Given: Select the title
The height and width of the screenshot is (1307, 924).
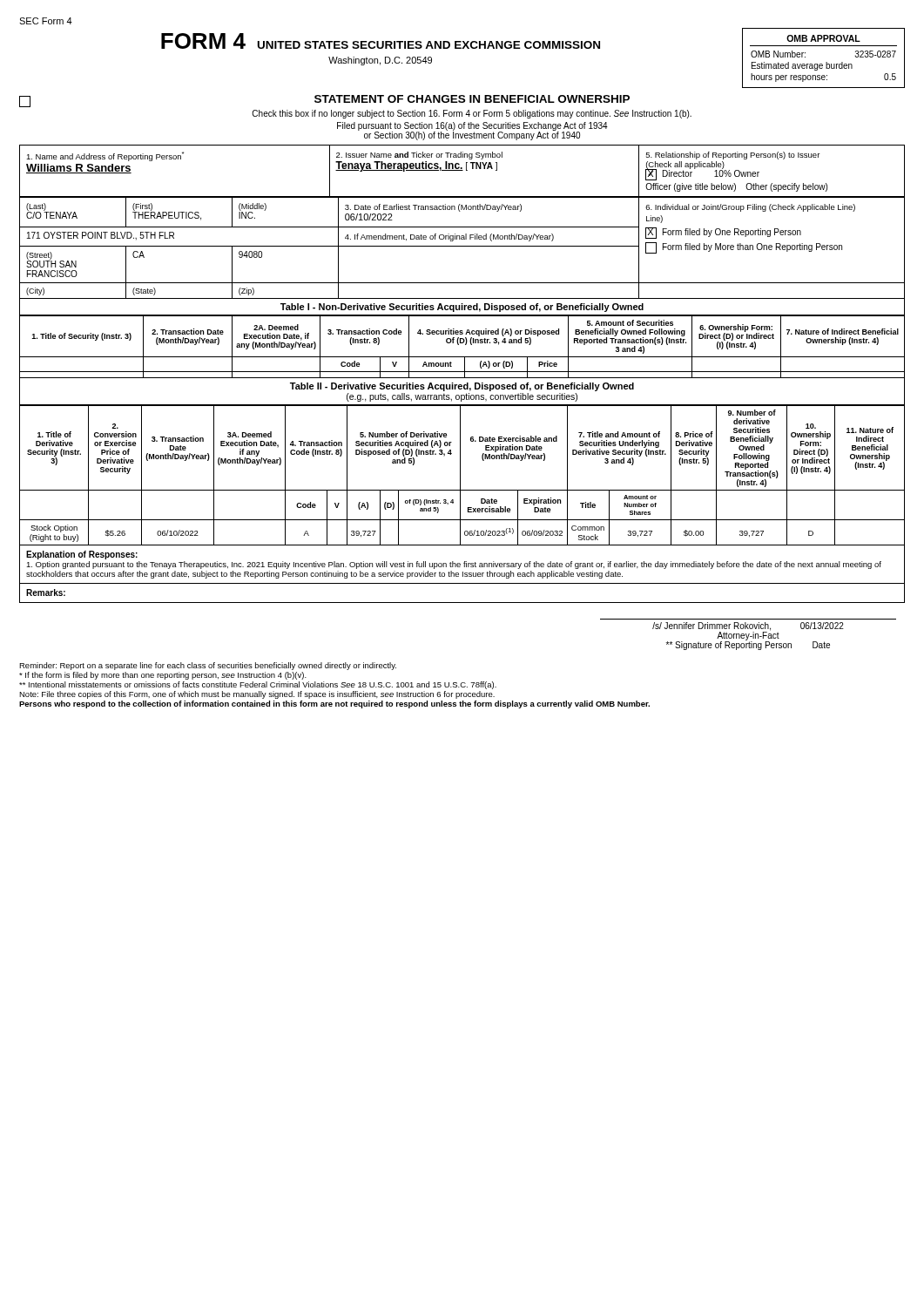Looking at the screenshot, I should click(x=381, y=47).
